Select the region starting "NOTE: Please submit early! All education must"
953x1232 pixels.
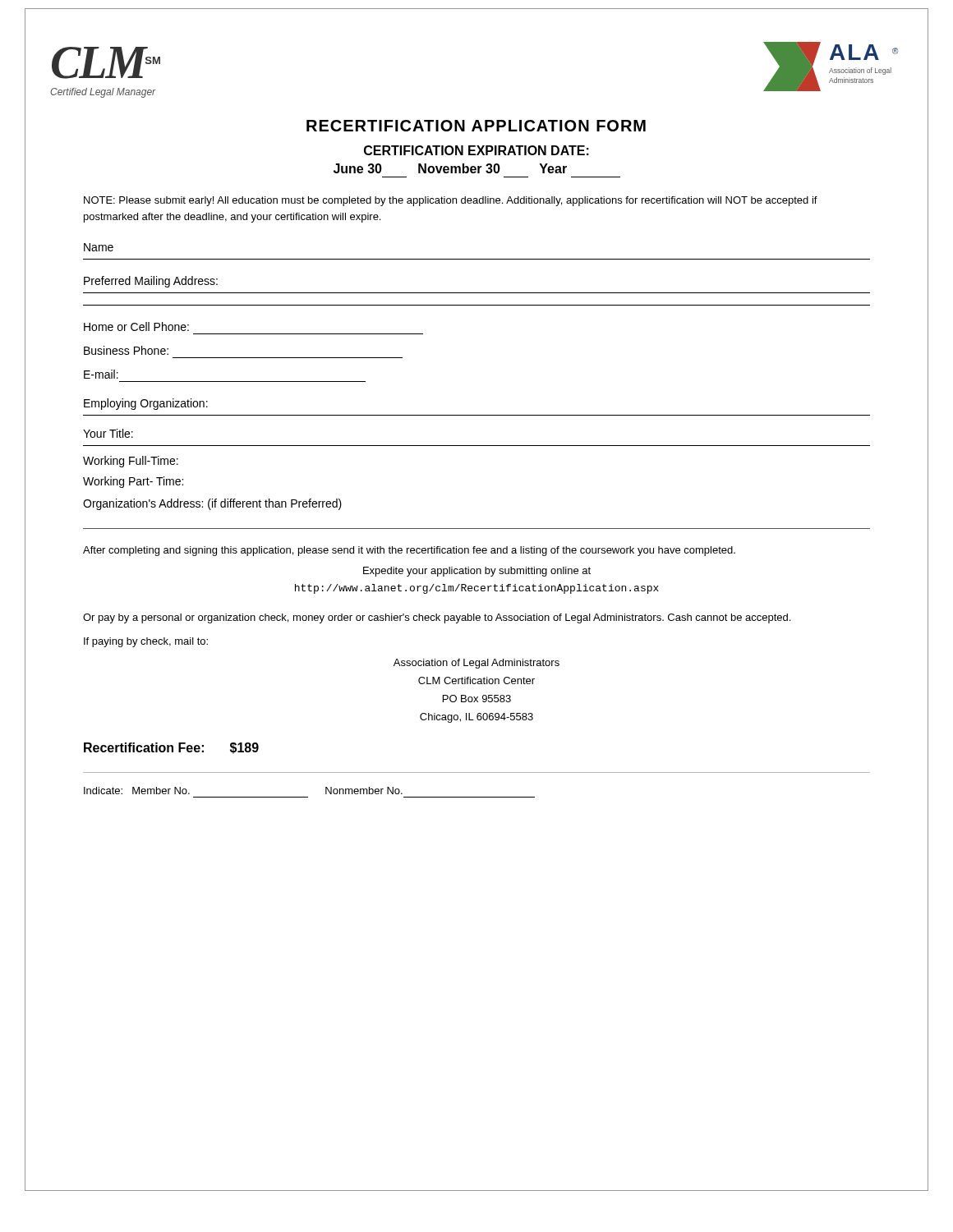[450, 208]
